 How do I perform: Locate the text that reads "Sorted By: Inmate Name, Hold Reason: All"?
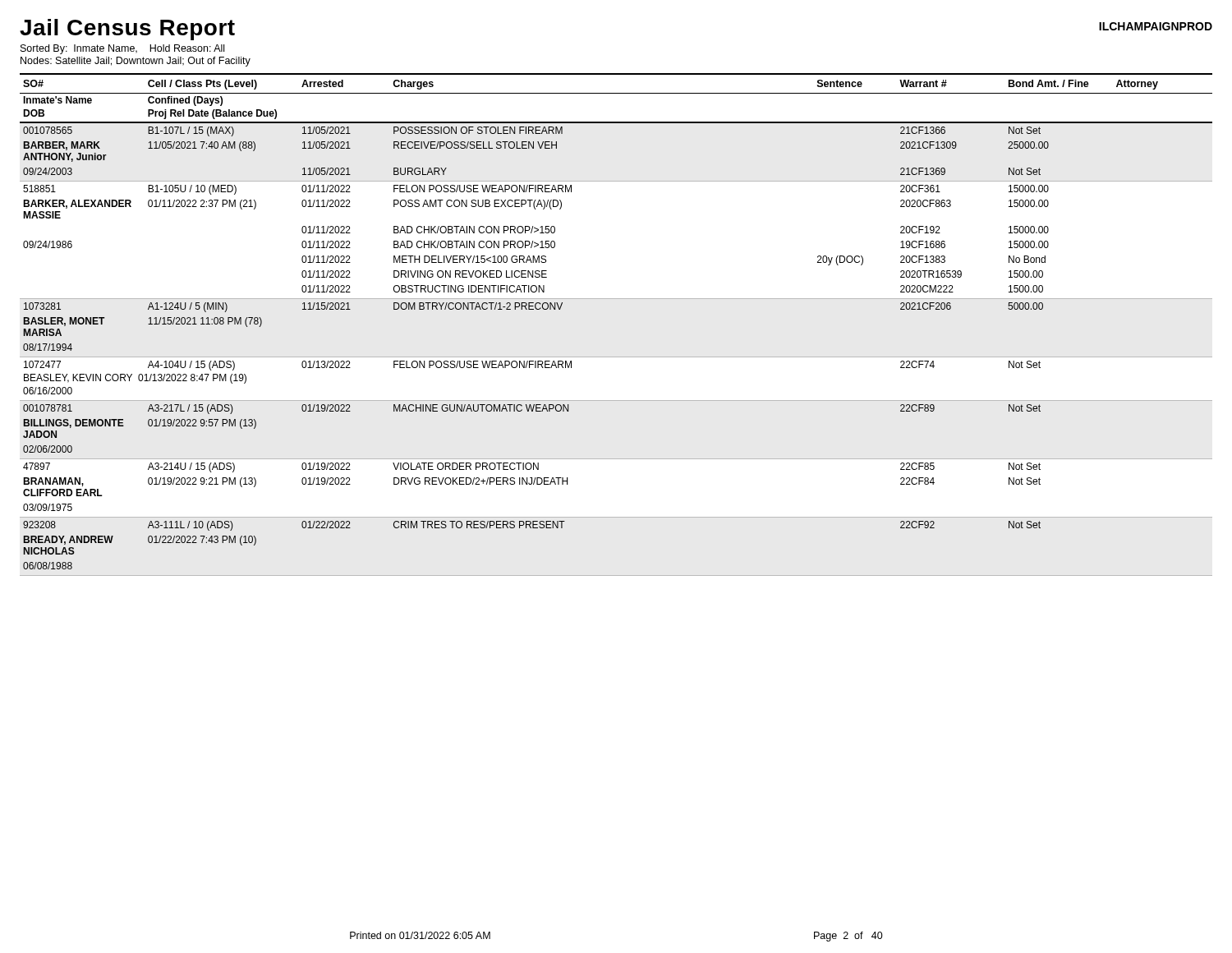tap(122, 48)
